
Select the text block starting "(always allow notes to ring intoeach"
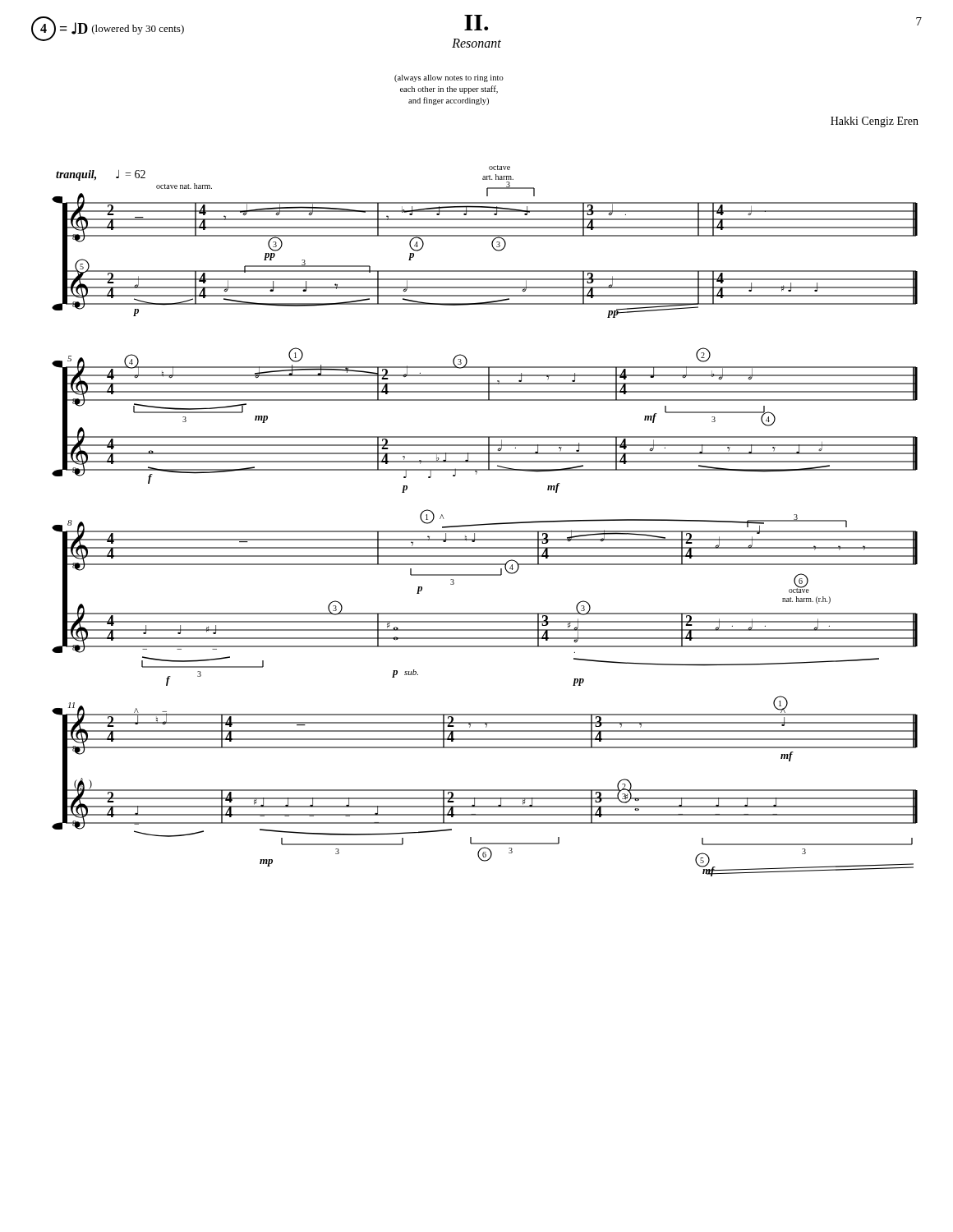click(449, 89)
